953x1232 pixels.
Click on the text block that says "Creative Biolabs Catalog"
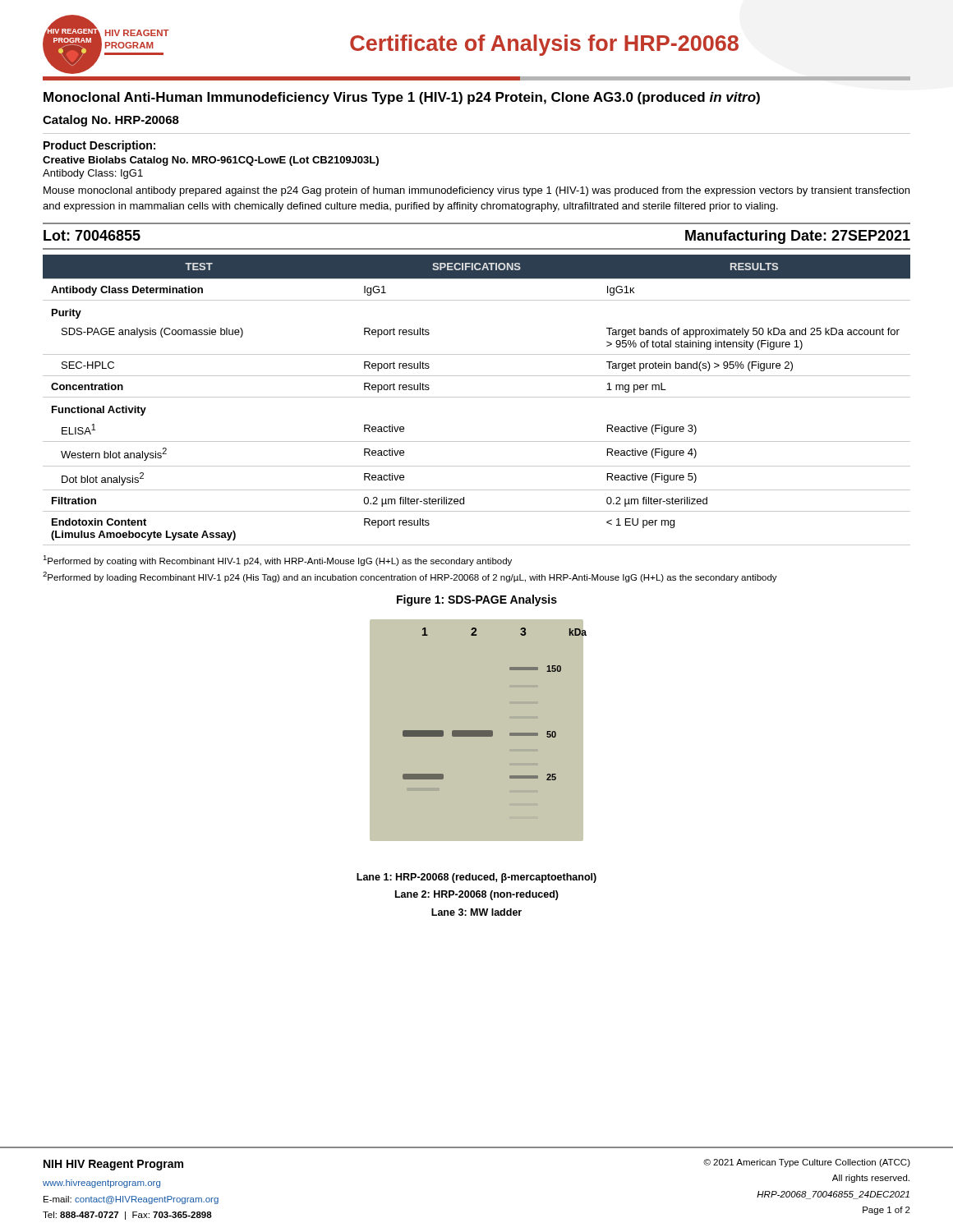click(476, 184)
